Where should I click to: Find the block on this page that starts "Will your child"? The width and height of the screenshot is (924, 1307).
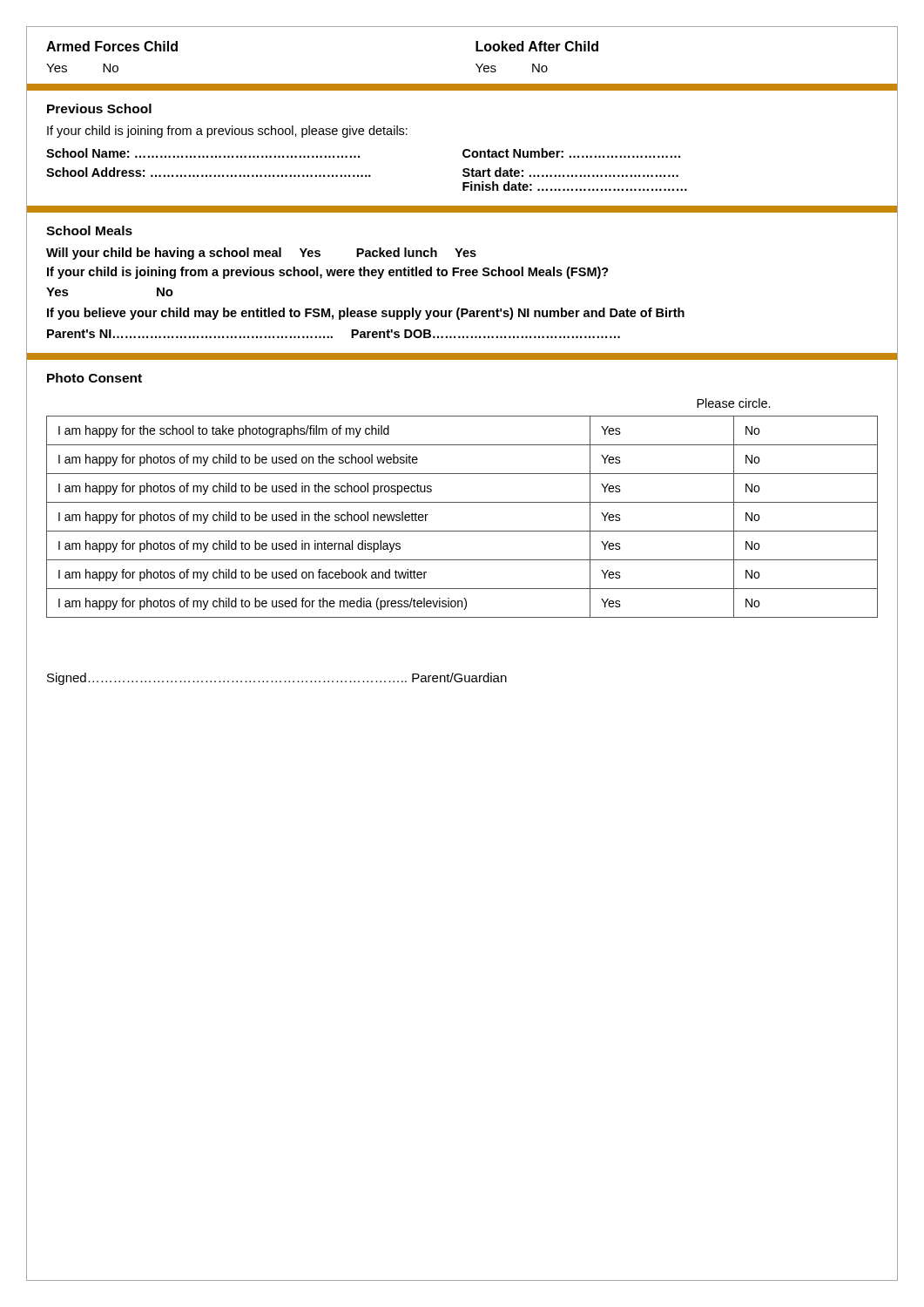tap(261, 253)
